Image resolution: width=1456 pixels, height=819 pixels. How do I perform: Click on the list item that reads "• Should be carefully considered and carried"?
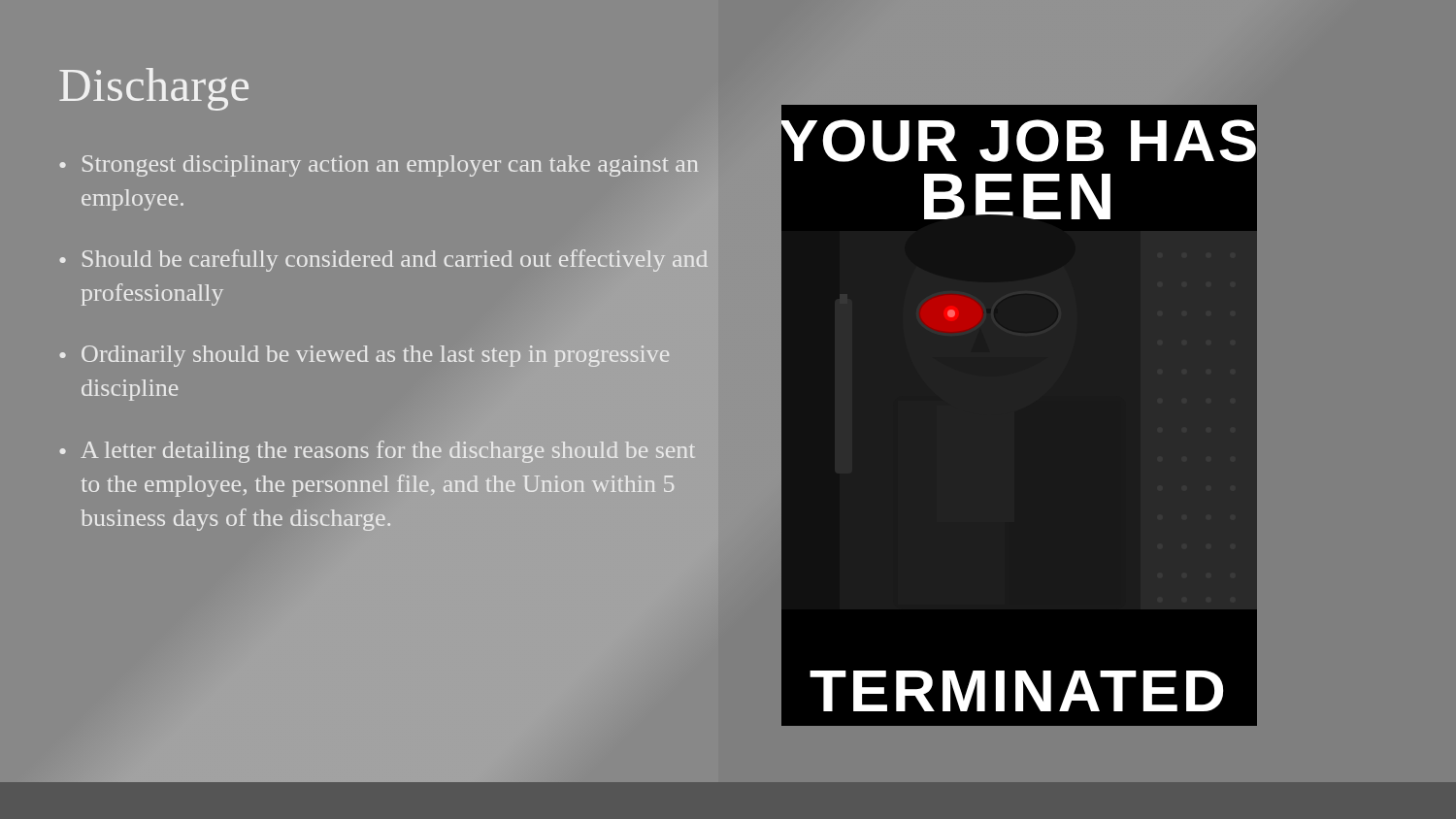pyautogui.click(x=388, y=276)
